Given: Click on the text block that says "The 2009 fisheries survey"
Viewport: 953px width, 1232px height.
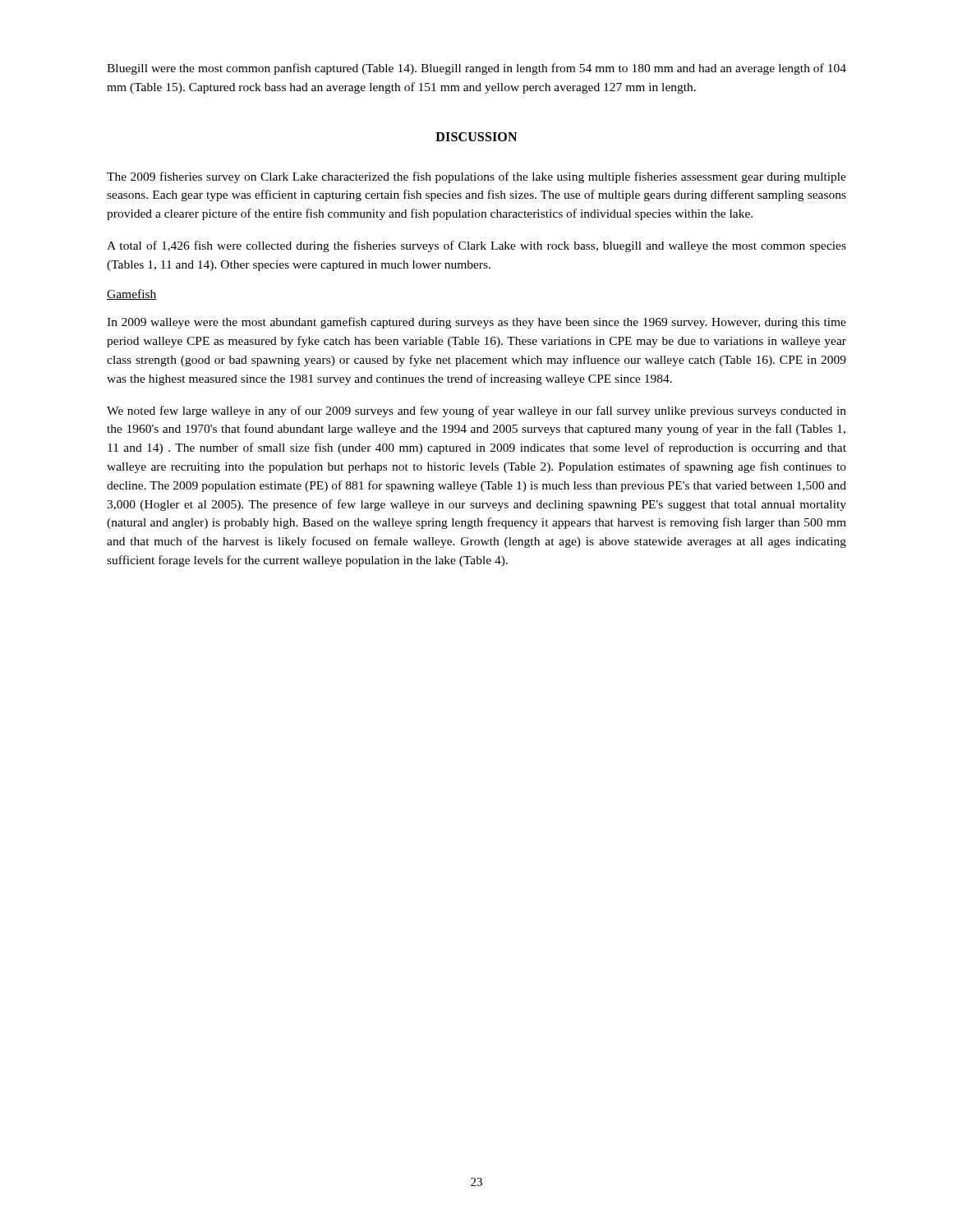Looking at the screenshot, I should click(476, 195).
